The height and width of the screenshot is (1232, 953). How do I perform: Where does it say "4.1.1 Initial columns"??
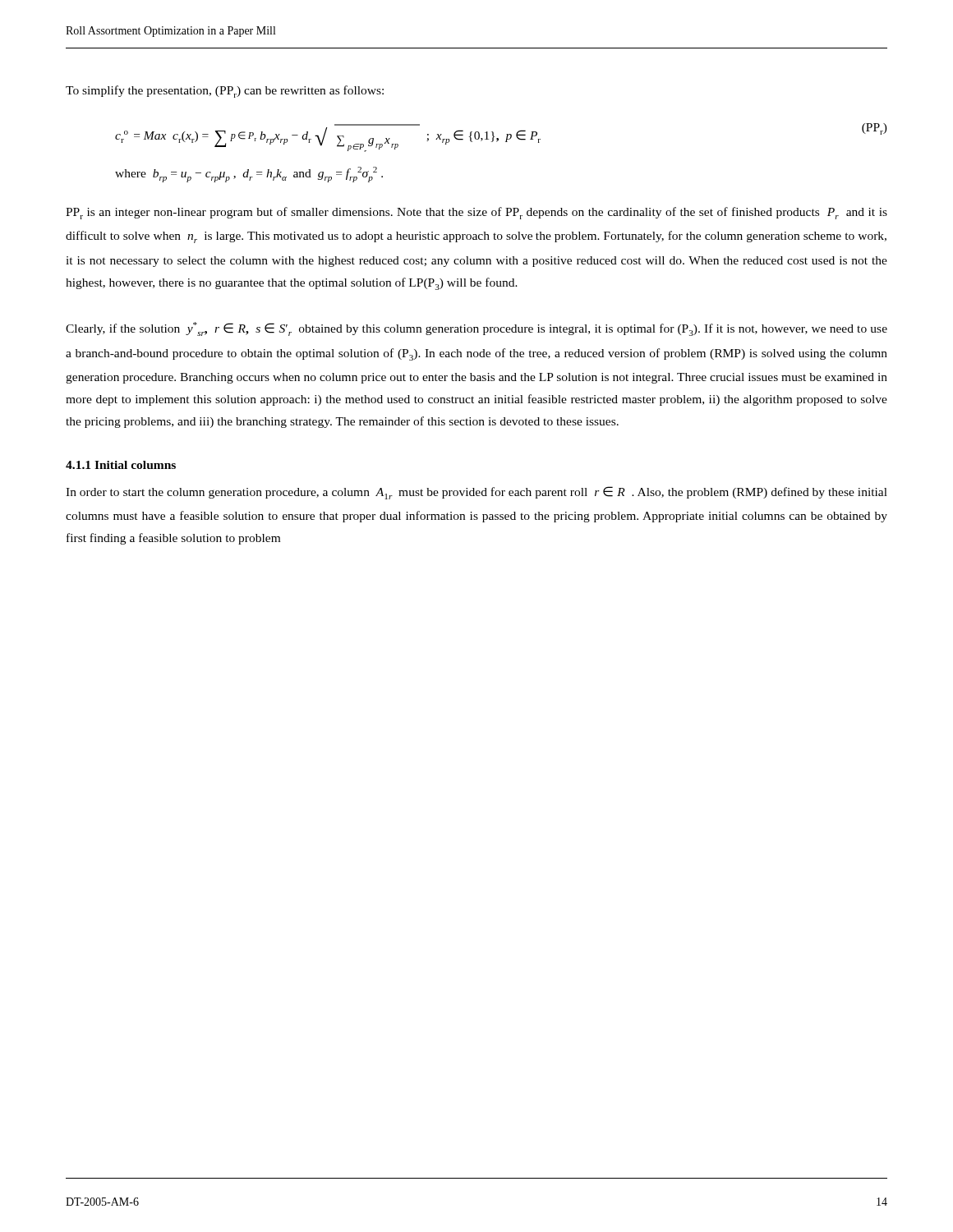121,464
